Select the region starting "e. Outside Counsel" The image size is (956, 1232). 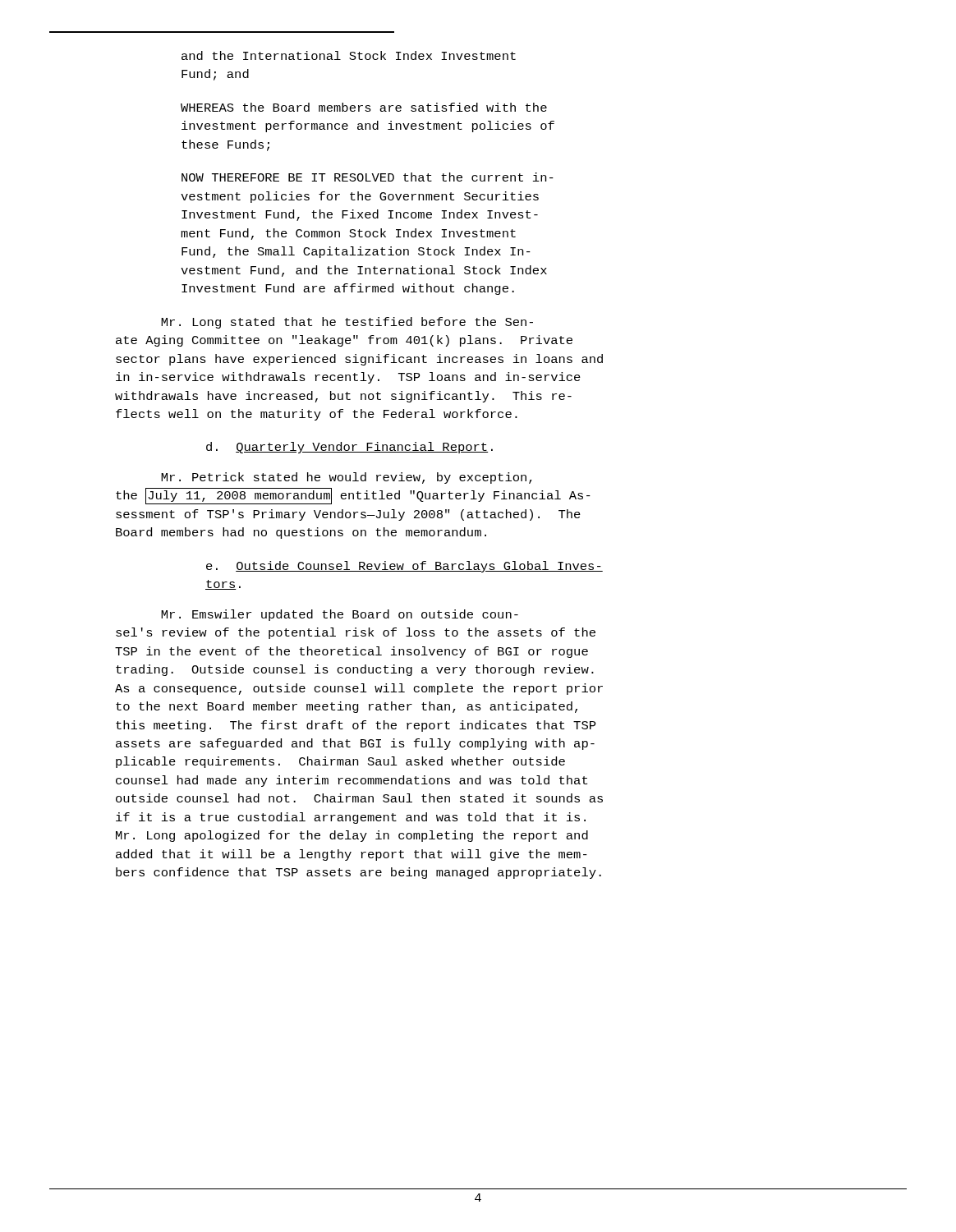point(404,576)
